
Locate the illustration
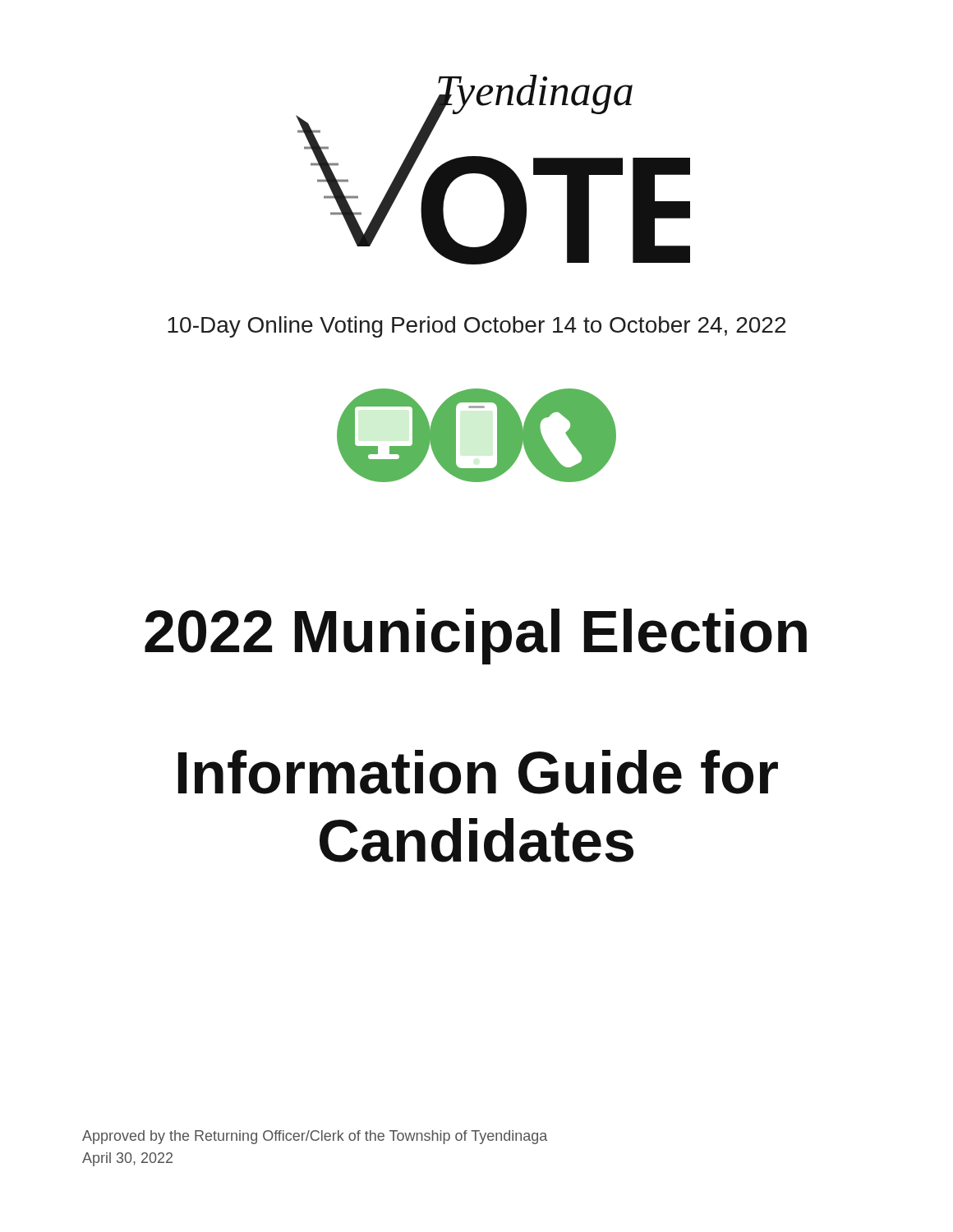pos(476,435)
